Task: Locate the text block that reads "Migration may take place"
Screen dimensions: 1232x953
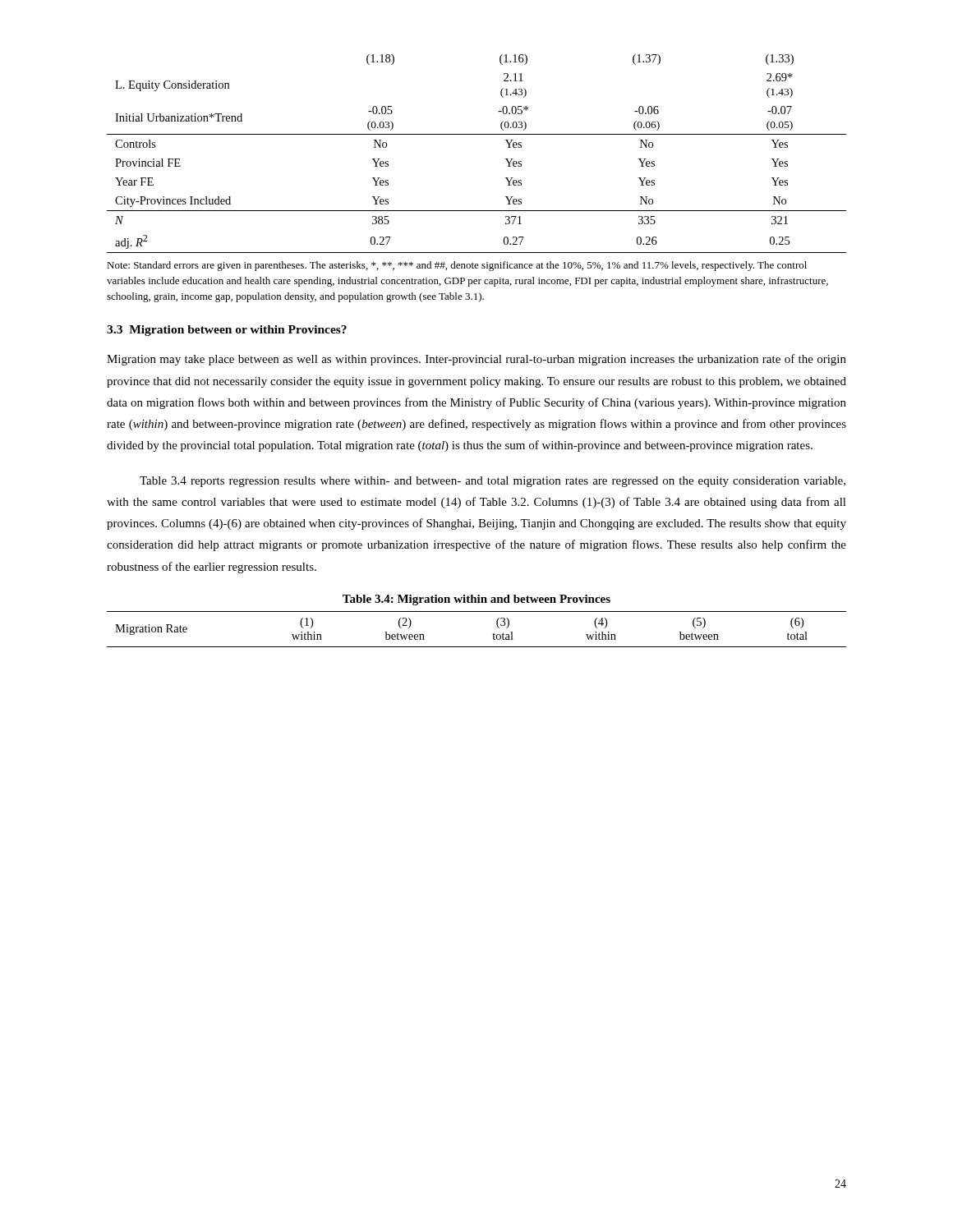Action: coord(476,402)
